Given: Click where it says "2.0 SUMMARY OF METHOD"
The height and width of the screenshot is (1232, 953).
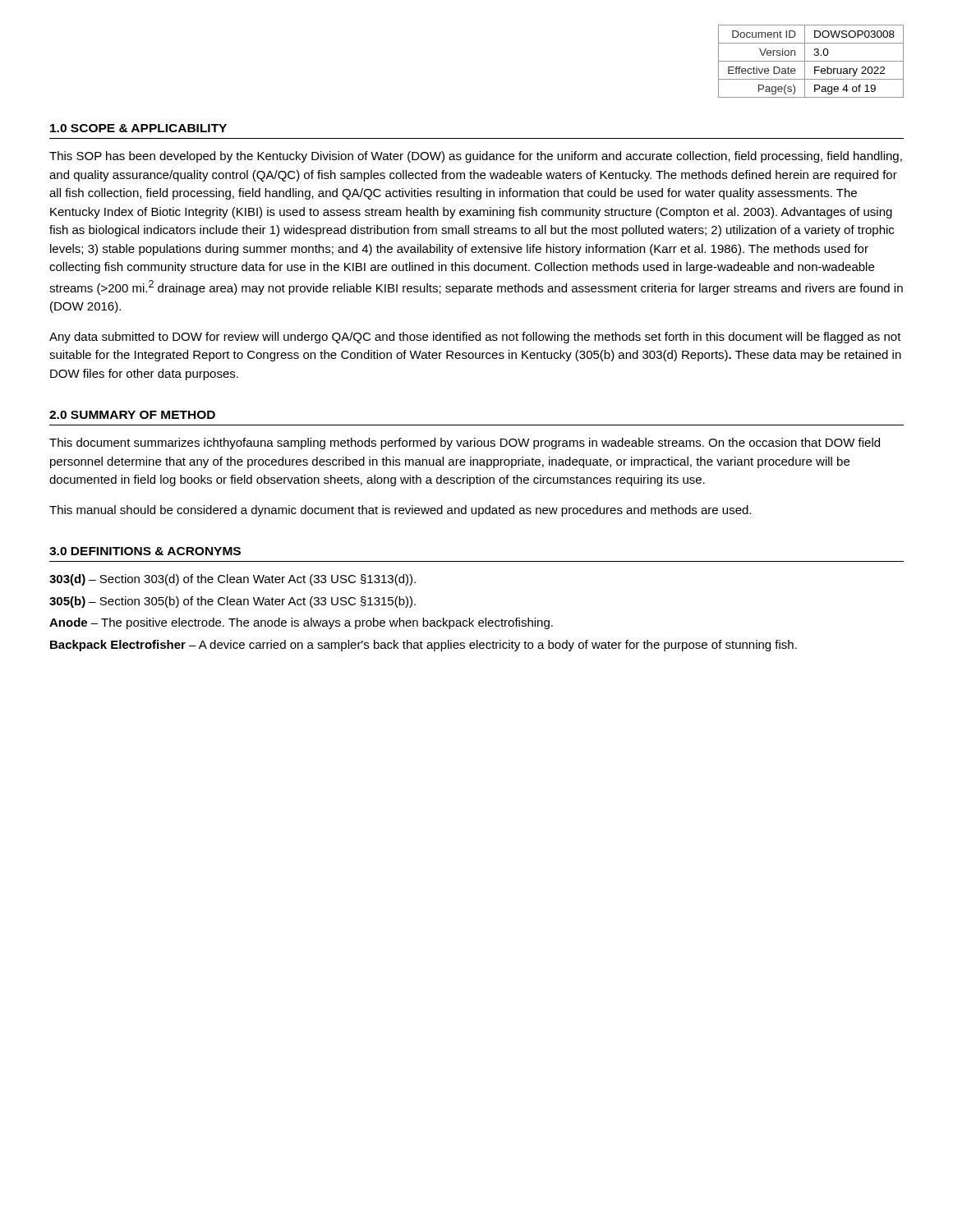Looking at the screenshot, I should (x=132, y=414).
